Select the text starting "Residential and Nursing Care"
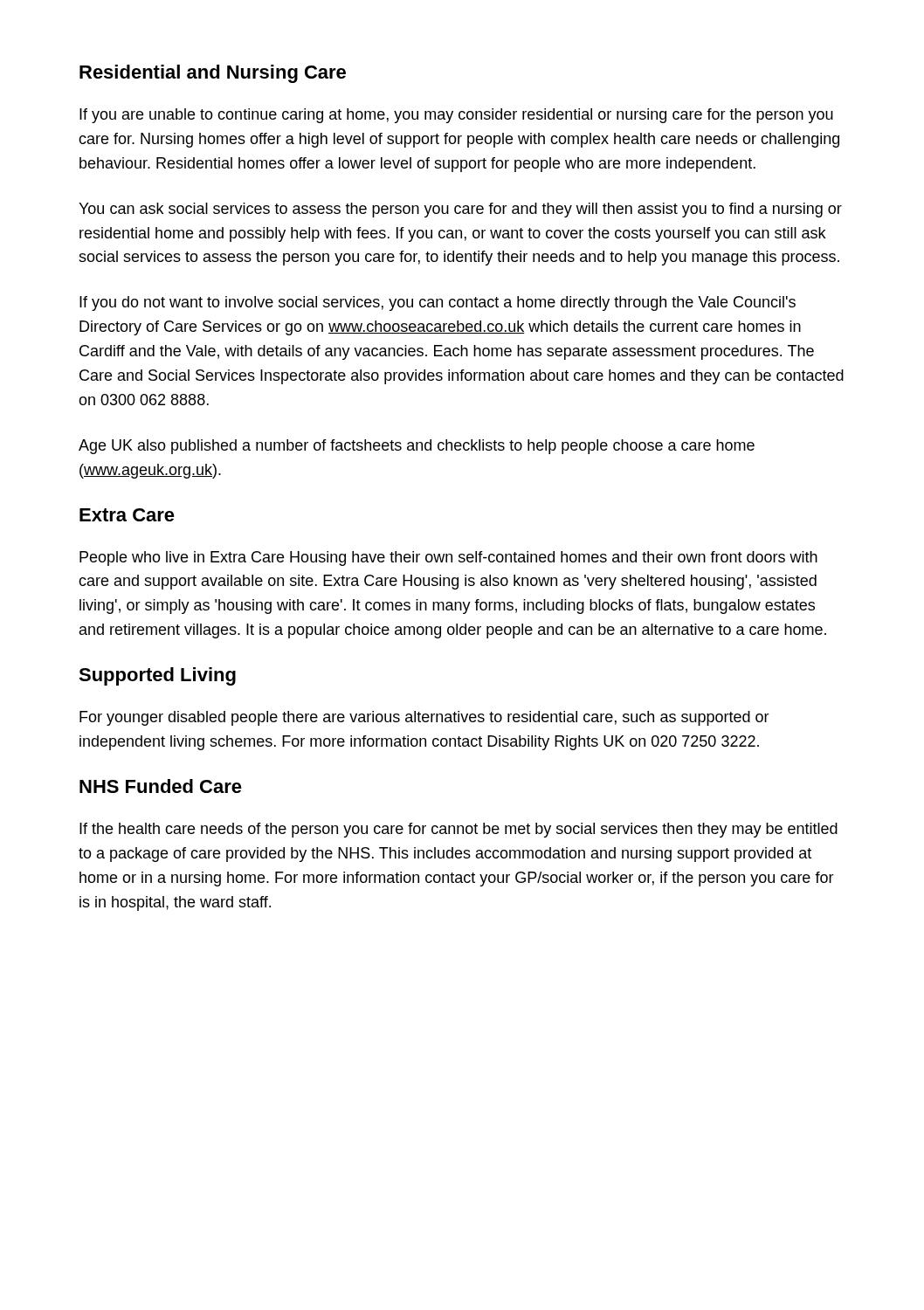This screenshot has height=1310, width=924. tap(213, 72)
